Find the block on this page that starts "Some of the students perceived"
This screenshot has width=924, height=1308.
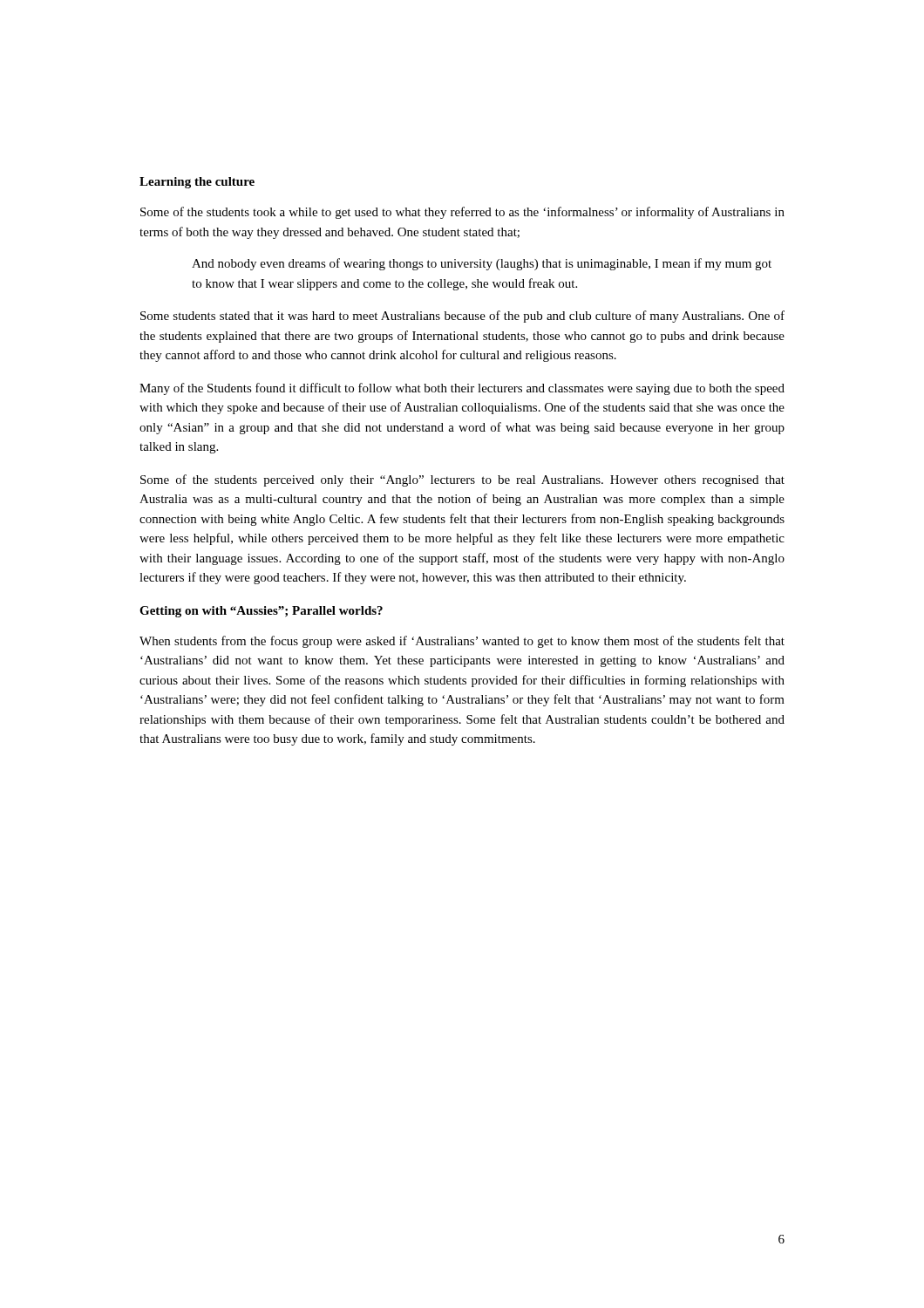click(462, 528)
